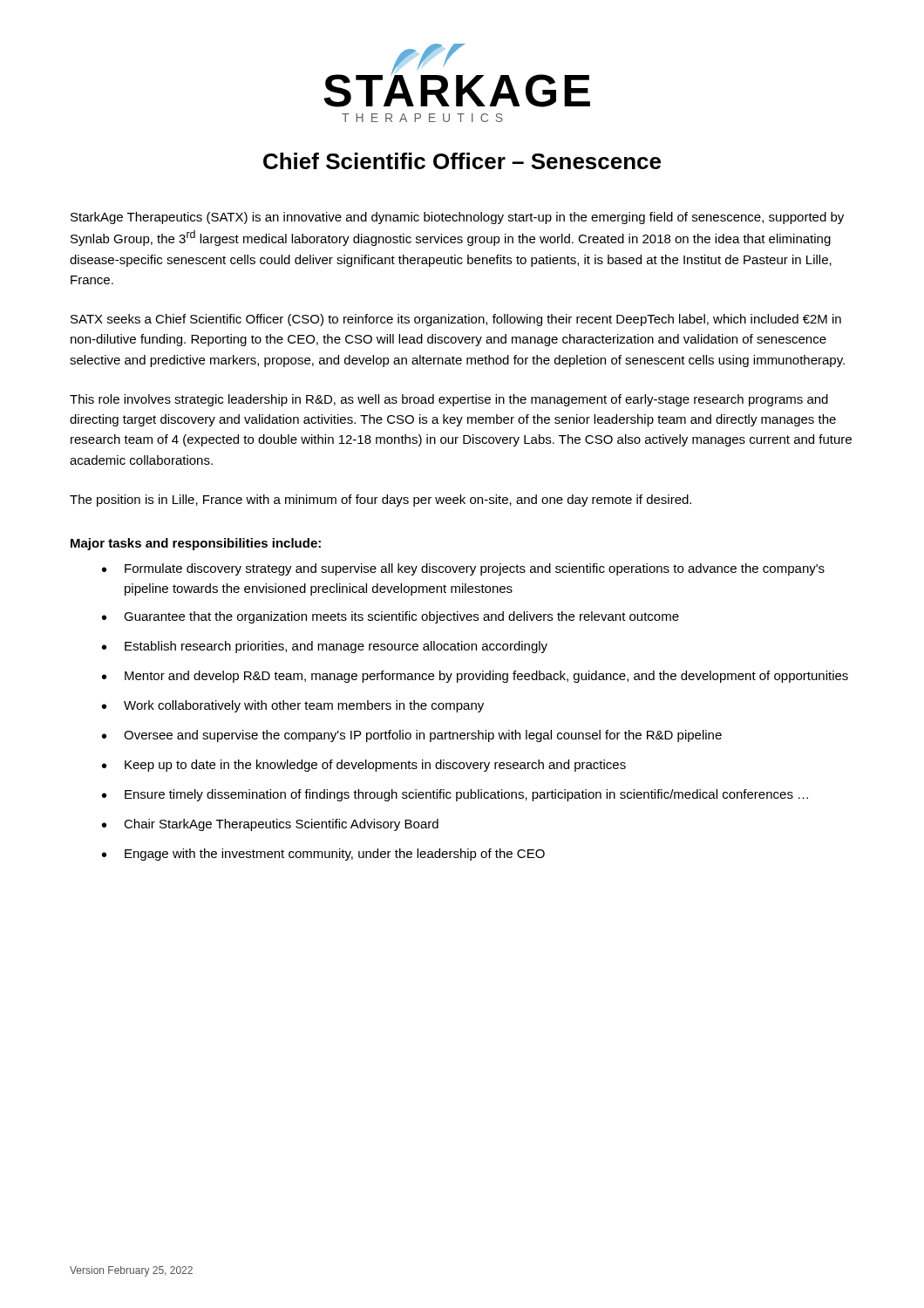Click the passage that begins "• Establish research priorities, and manage resource allocation"
924x1308 pixels.
point(478,647)
